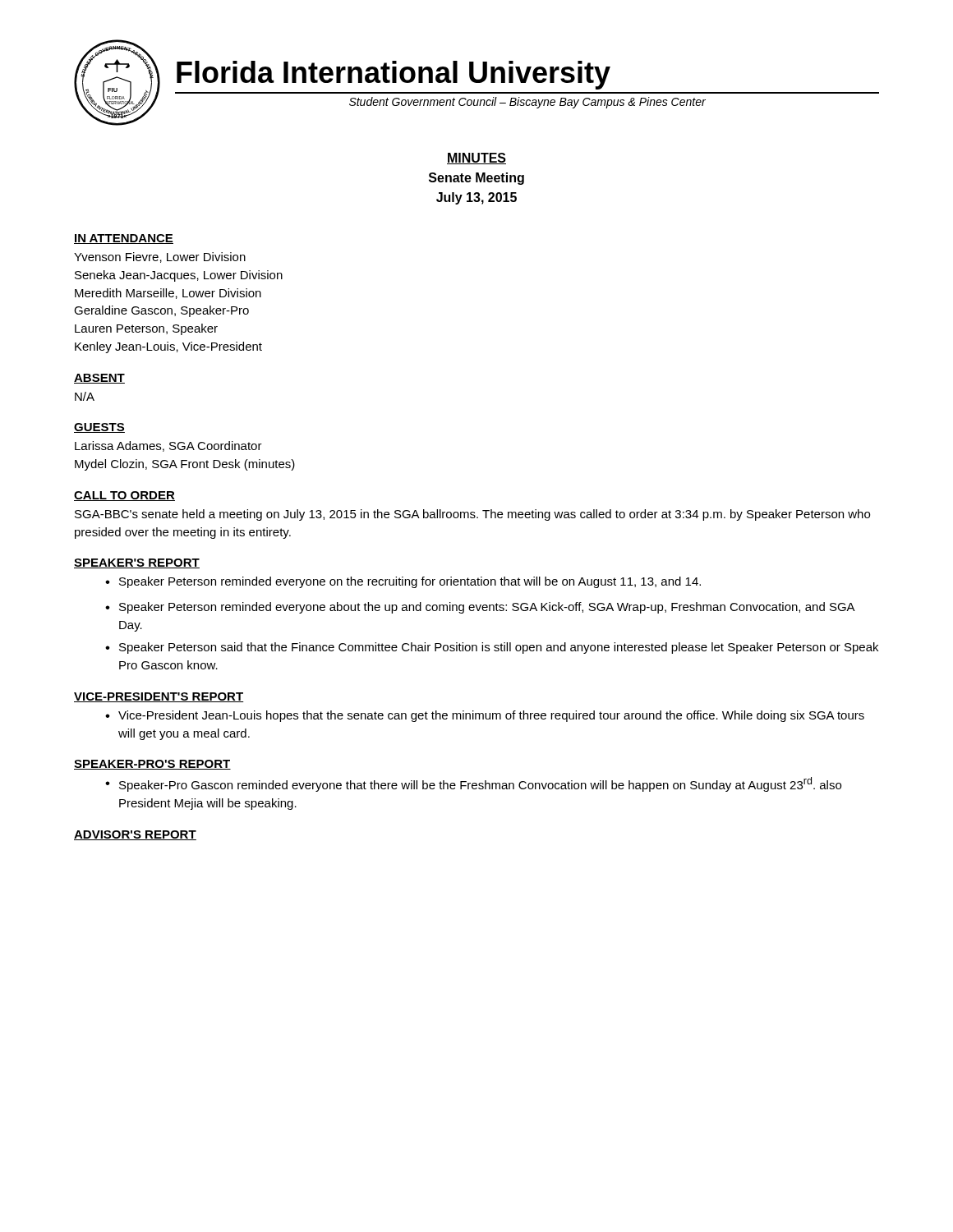This screenshot has height=1232, width=953.
Task: Point to the text starting "ADVISOR'S REPORT"
Action: 135,834
